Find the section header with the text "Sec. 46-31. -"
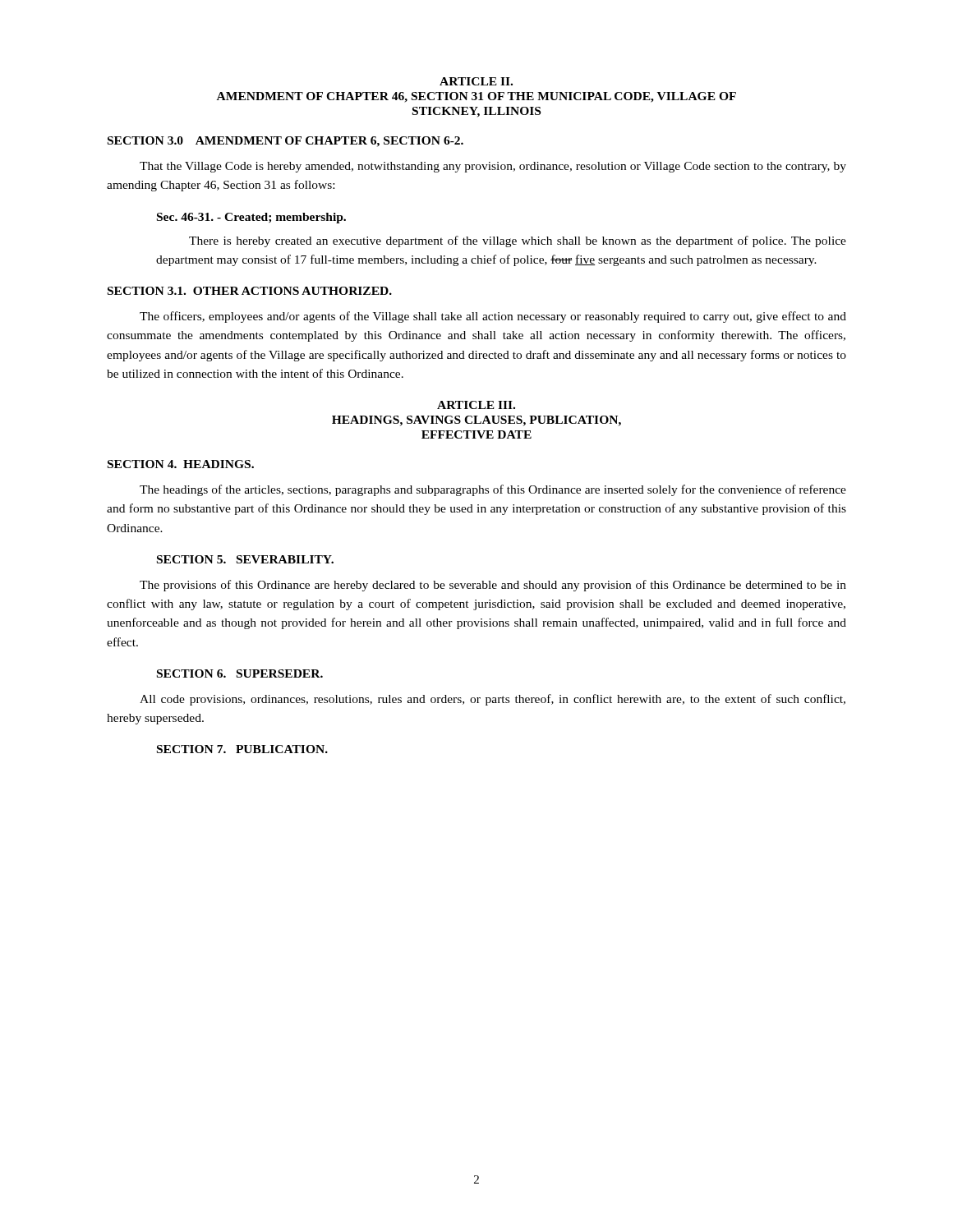 [251, 216]
